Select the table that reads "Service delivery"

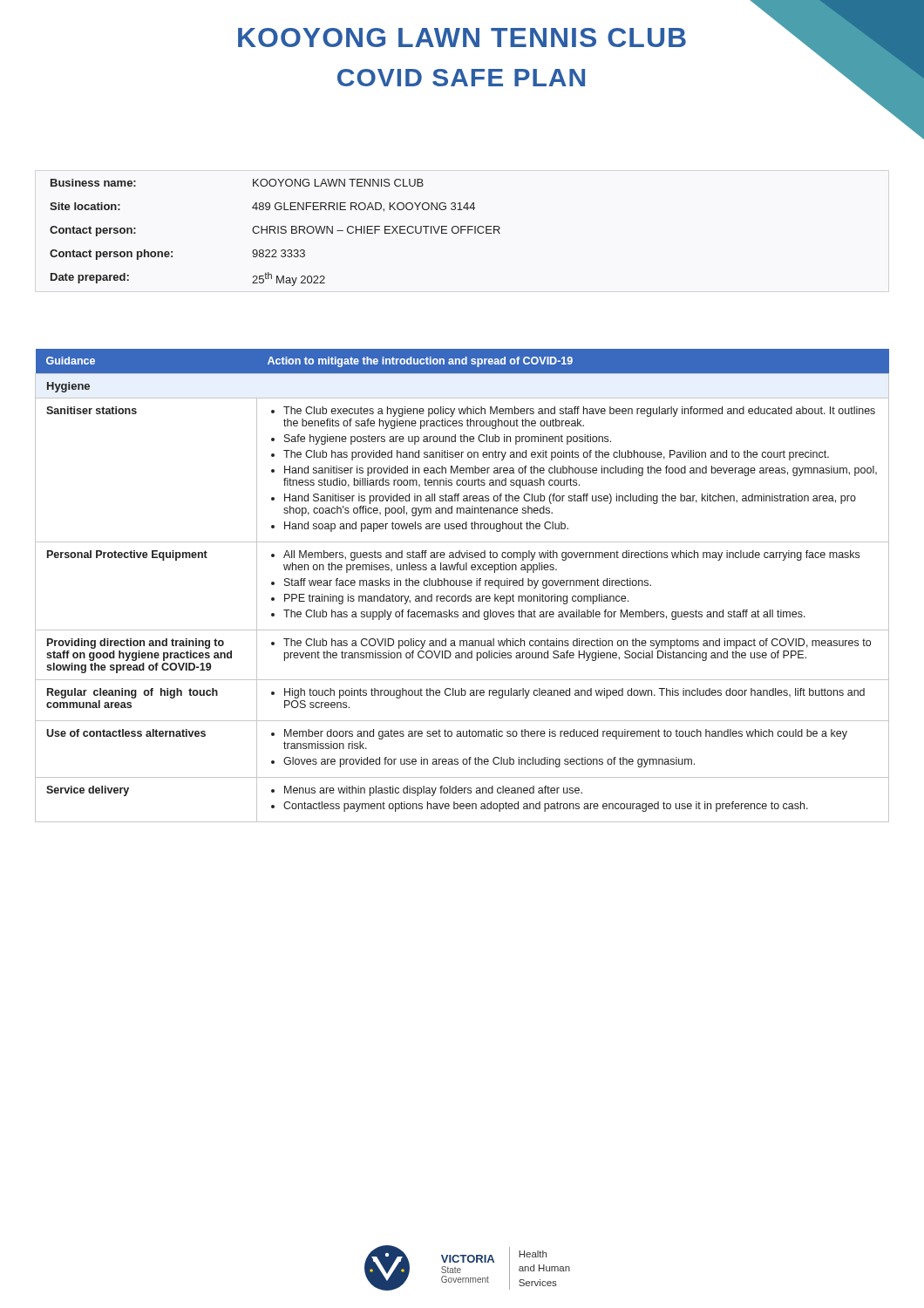point(462,586)
